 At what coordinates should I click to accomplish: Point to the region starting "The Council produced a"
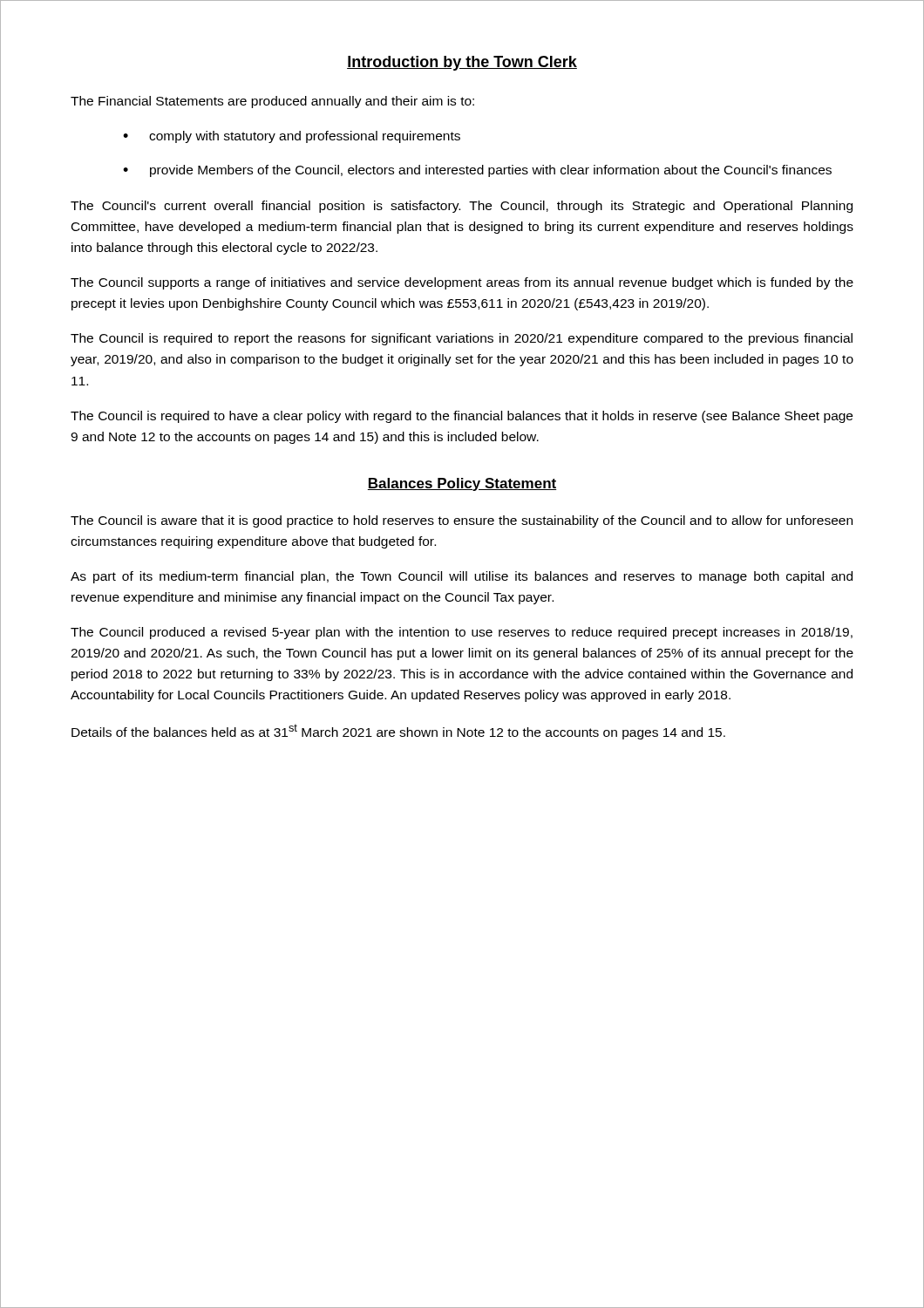point(462,663)
